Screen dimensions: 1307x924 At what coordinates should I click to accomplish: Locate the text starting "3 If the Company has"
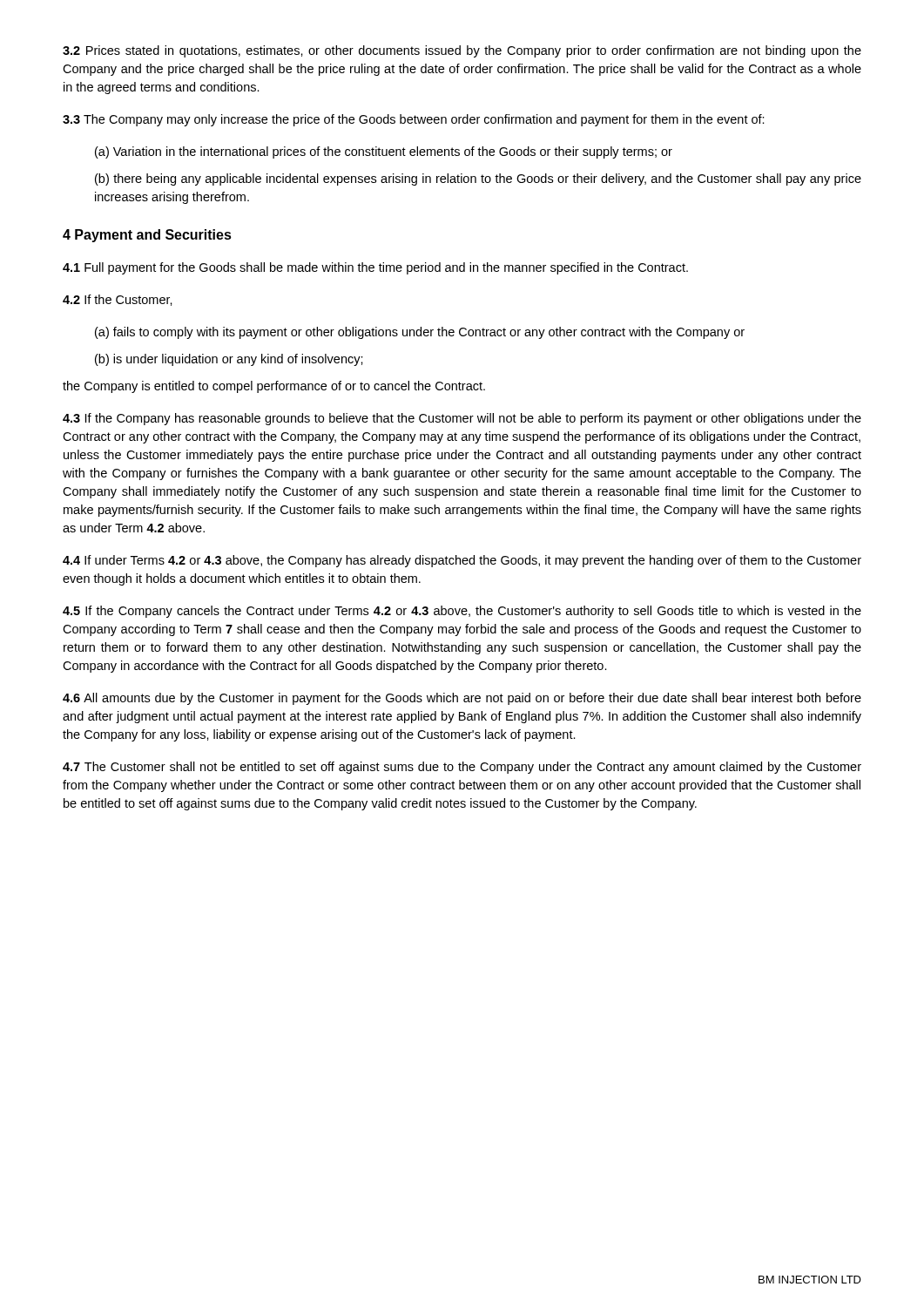(x=462, y=473)
